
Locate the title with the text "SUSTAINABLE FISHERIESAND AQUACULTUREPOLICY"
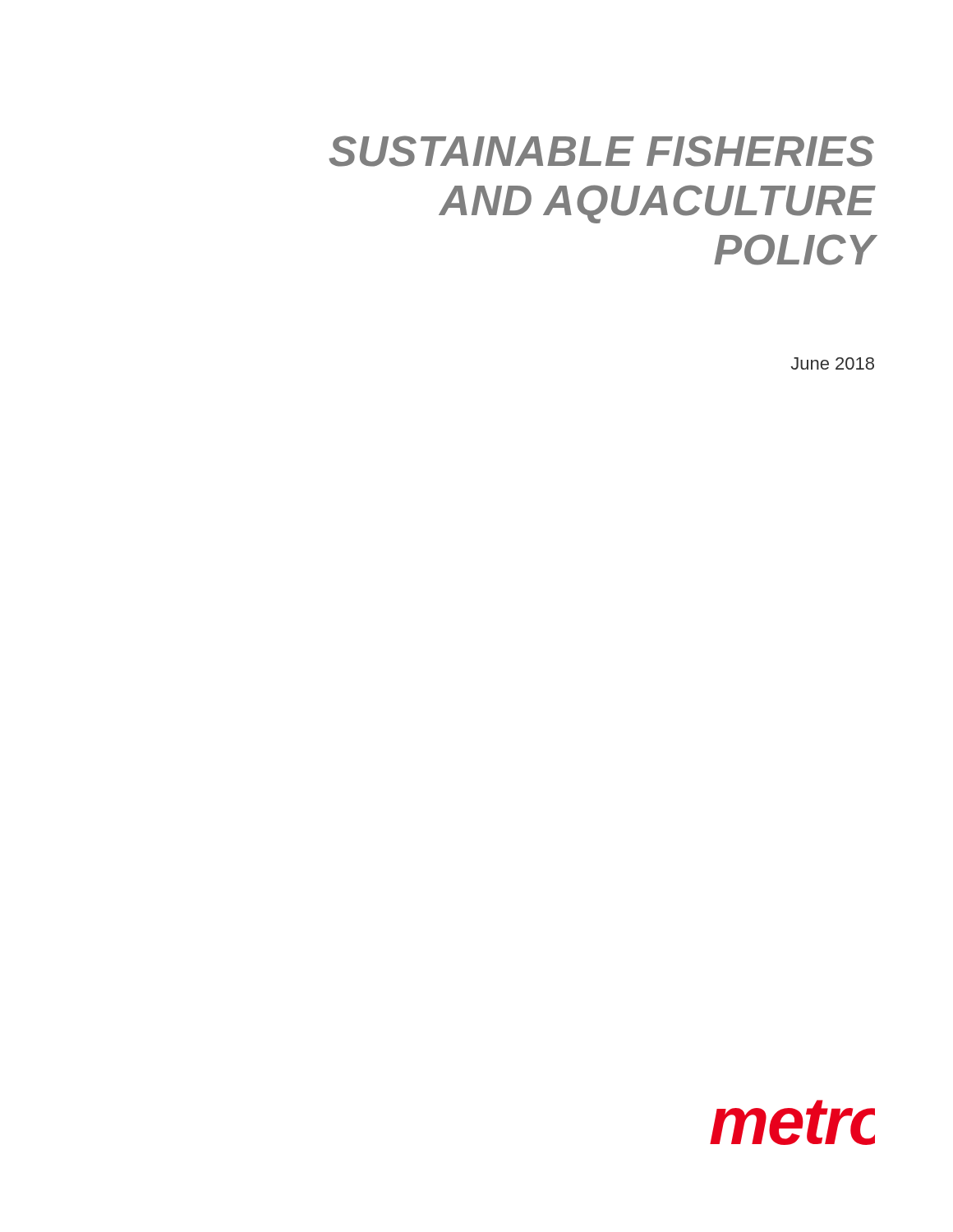point(589,201)
